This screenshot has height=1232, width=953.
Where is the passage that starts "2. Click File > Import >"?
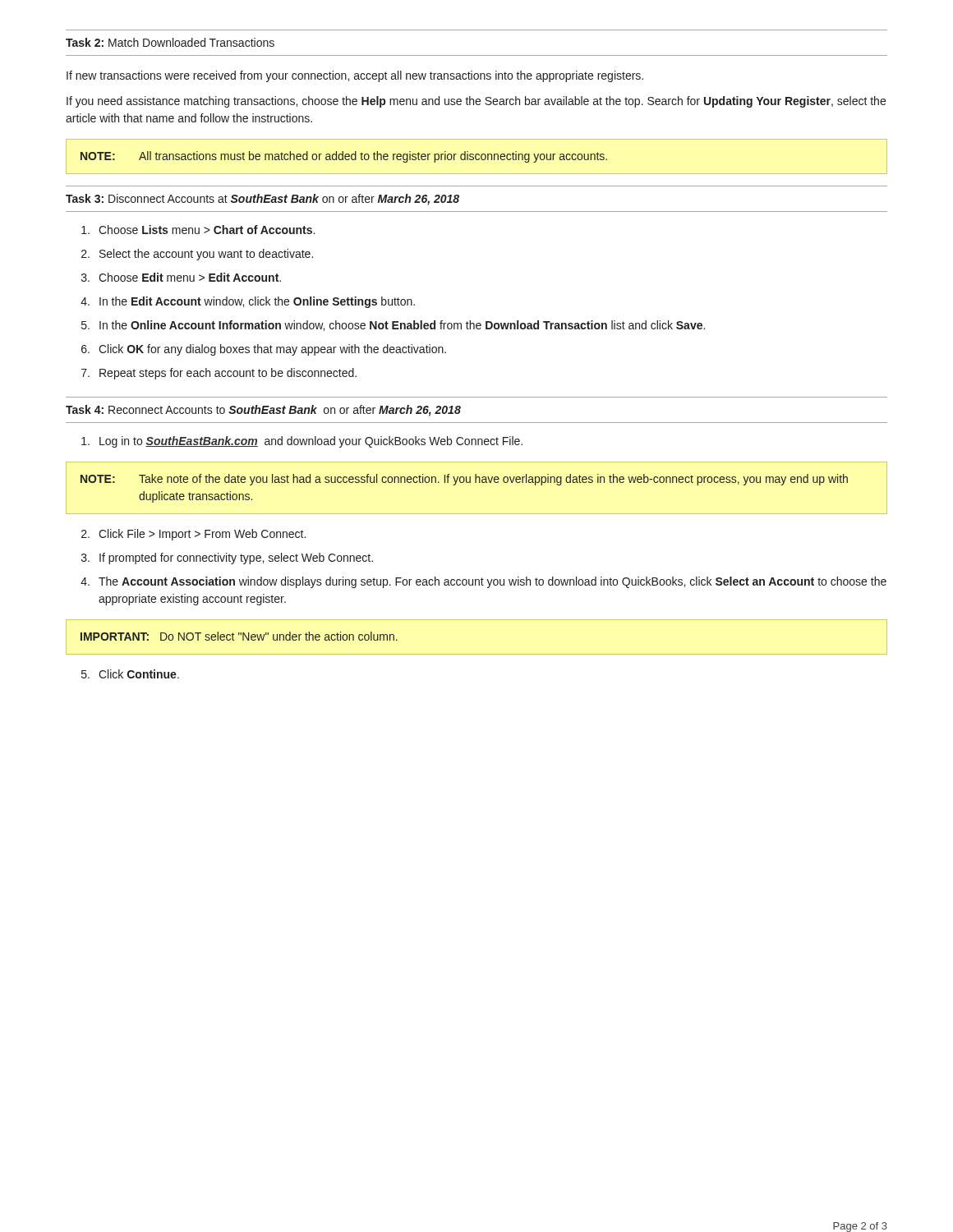(x=193, y=535)
